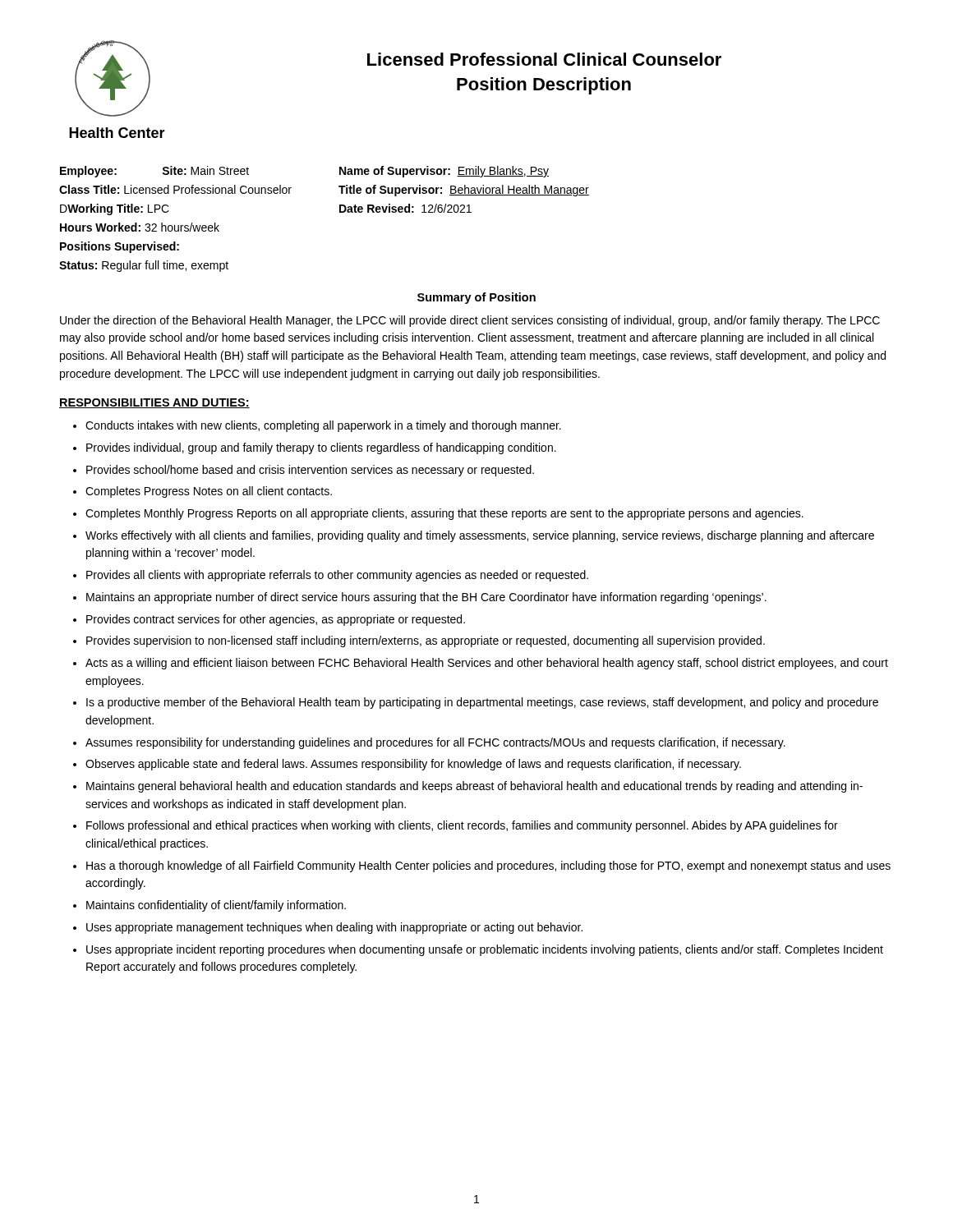The image size is (953, 1232).
Task: Navigate to the text block starting "Observes applicable state and federal laws. Assumes"
Action: point(414,764)
